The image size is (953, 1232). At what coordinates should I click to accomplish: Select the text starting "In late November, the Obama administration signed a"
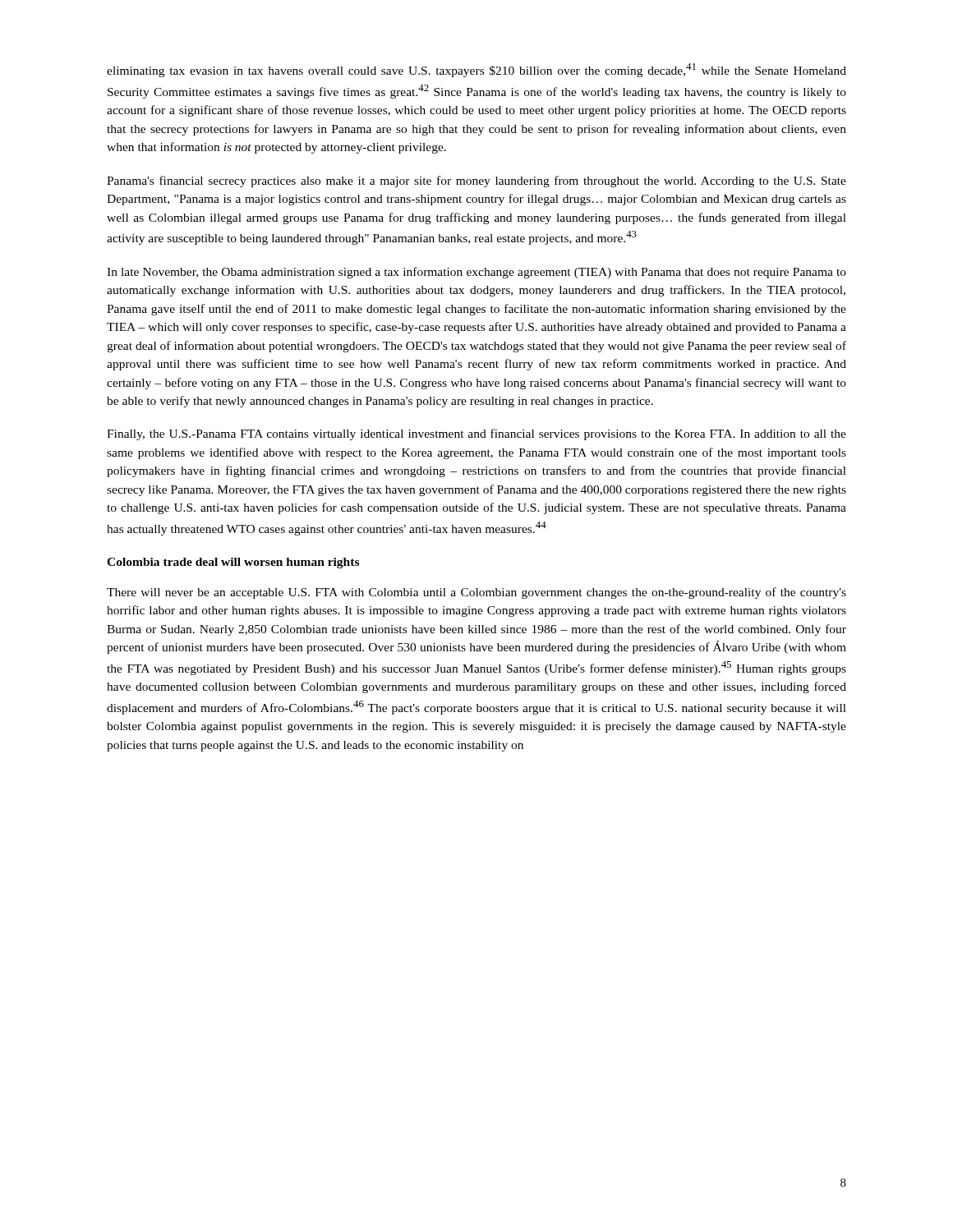(x=476, y=336)
